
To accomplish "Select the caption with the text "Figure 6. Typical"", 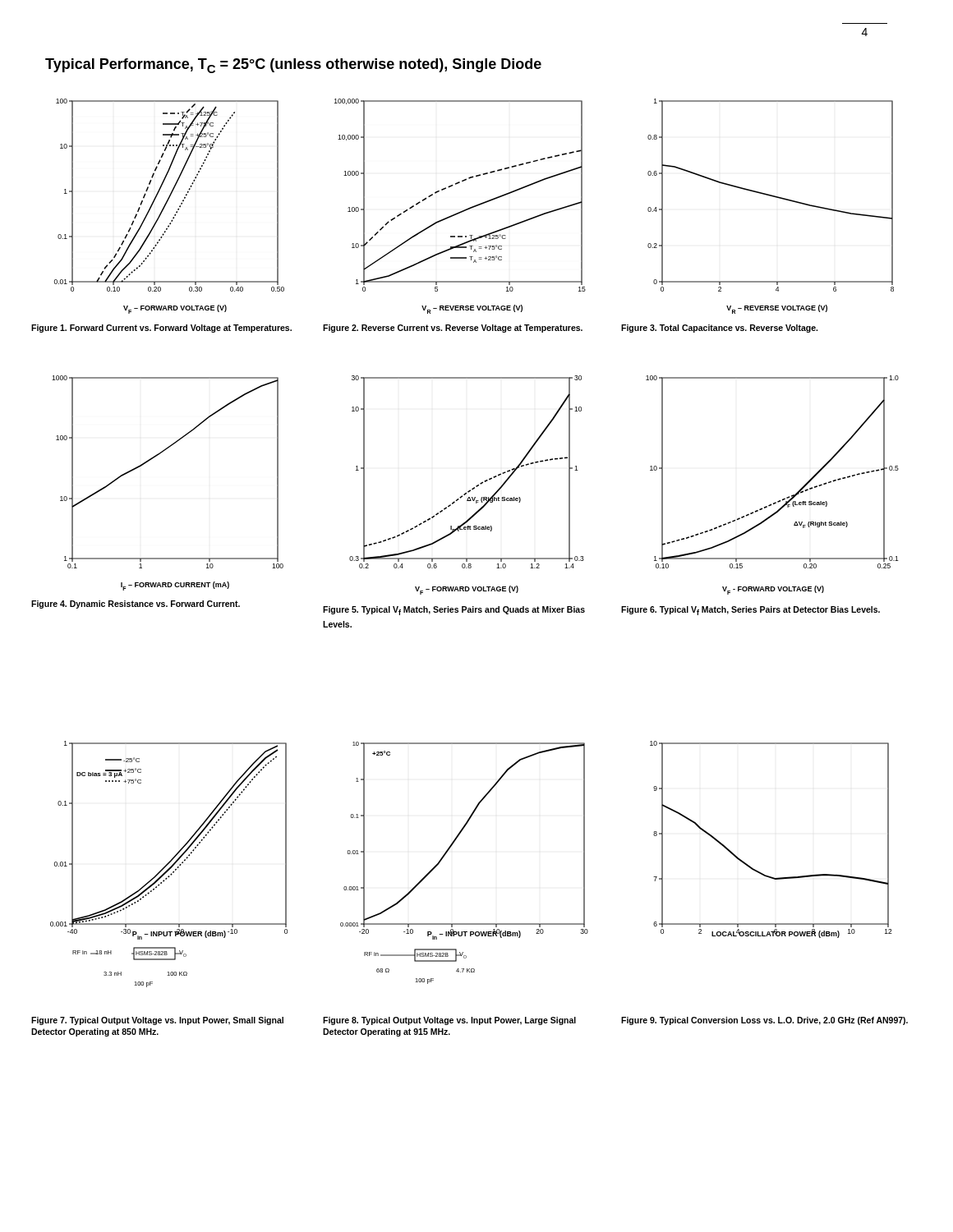I will [x=751, y=611].
